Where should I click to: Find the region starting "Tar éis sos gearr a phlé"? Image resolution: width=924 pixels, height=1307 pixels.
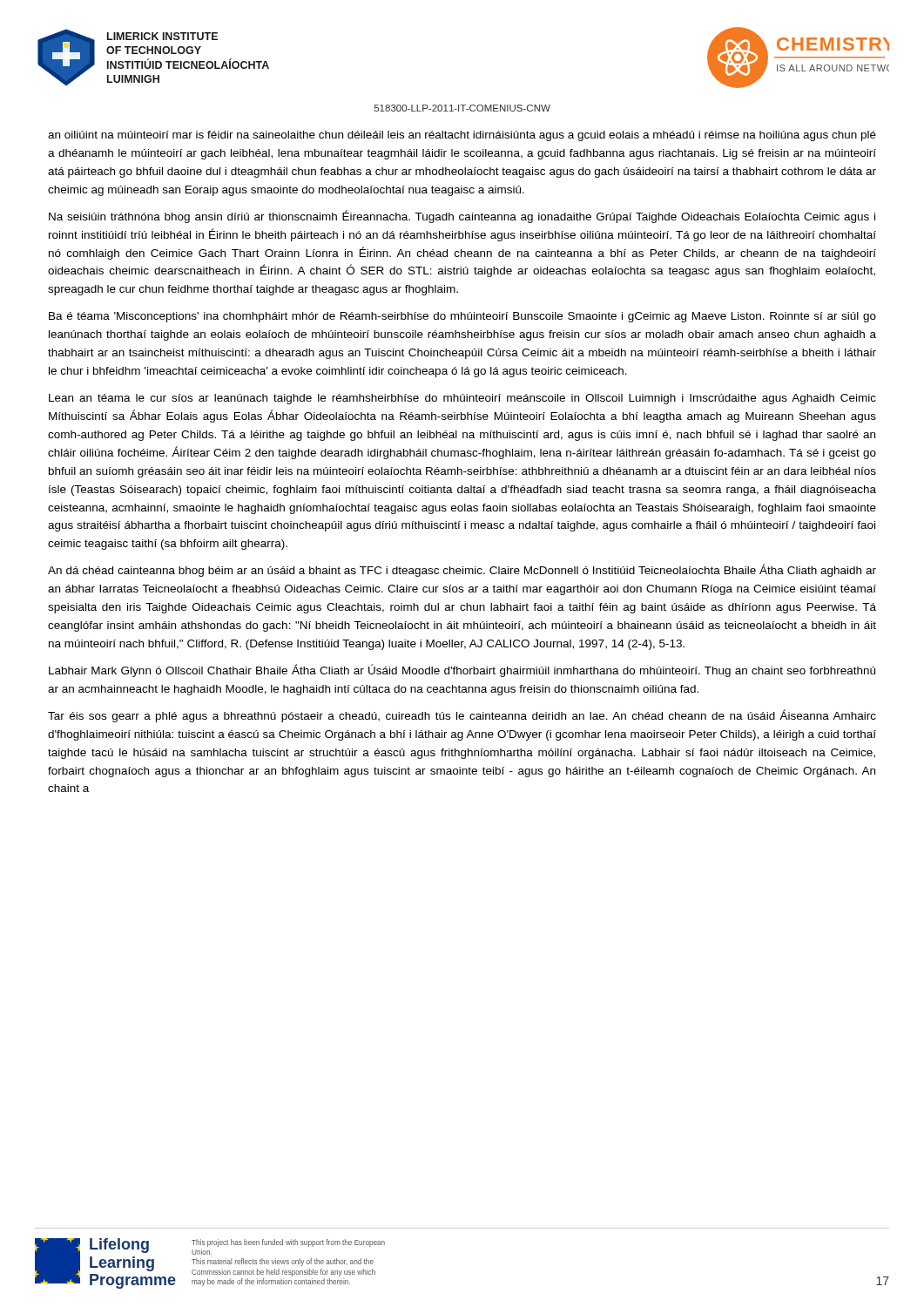pyautogui.click(x=462, y=753)
